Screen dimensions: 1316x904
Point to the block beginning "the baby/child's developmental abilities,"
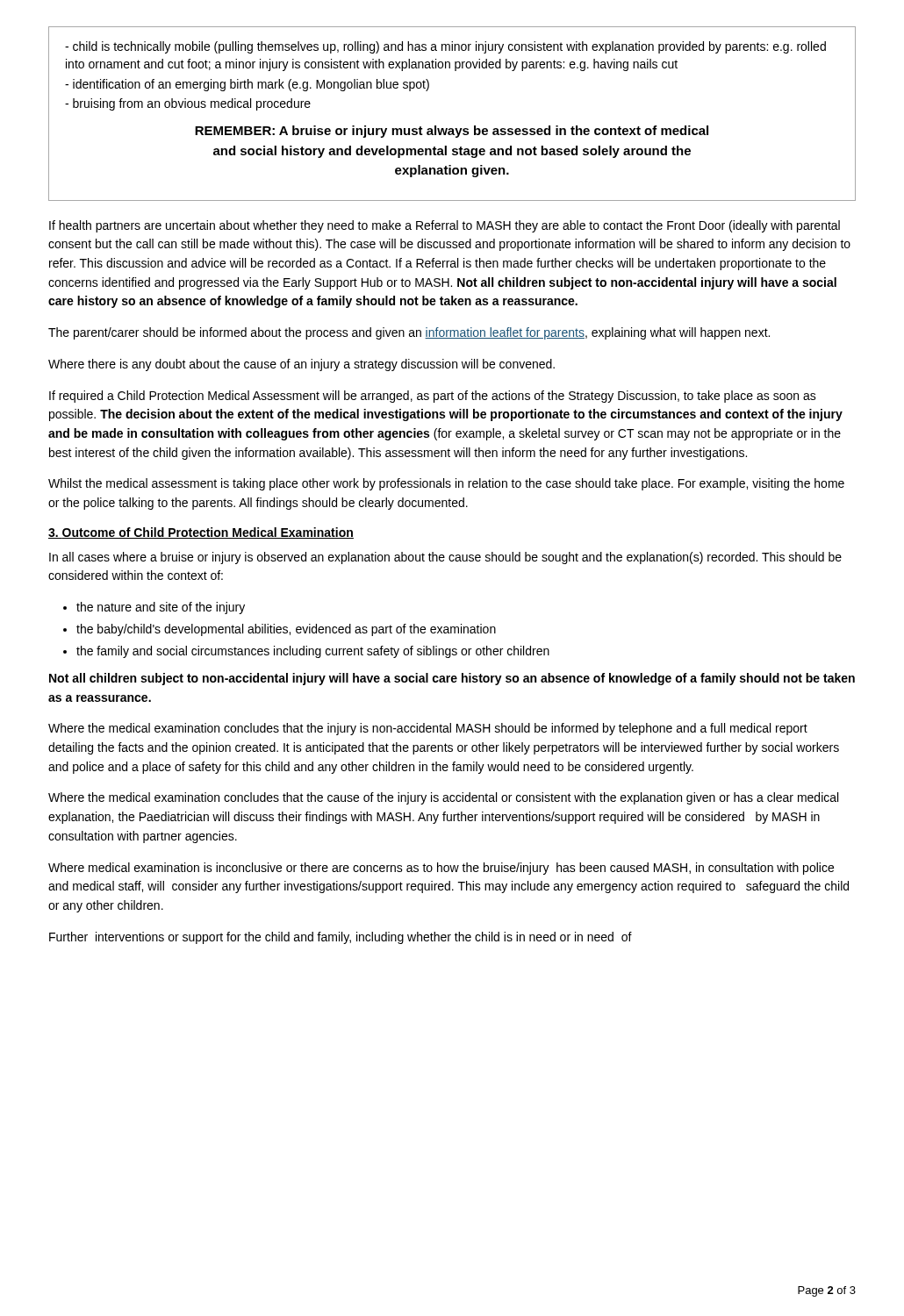tap(286, 629)
